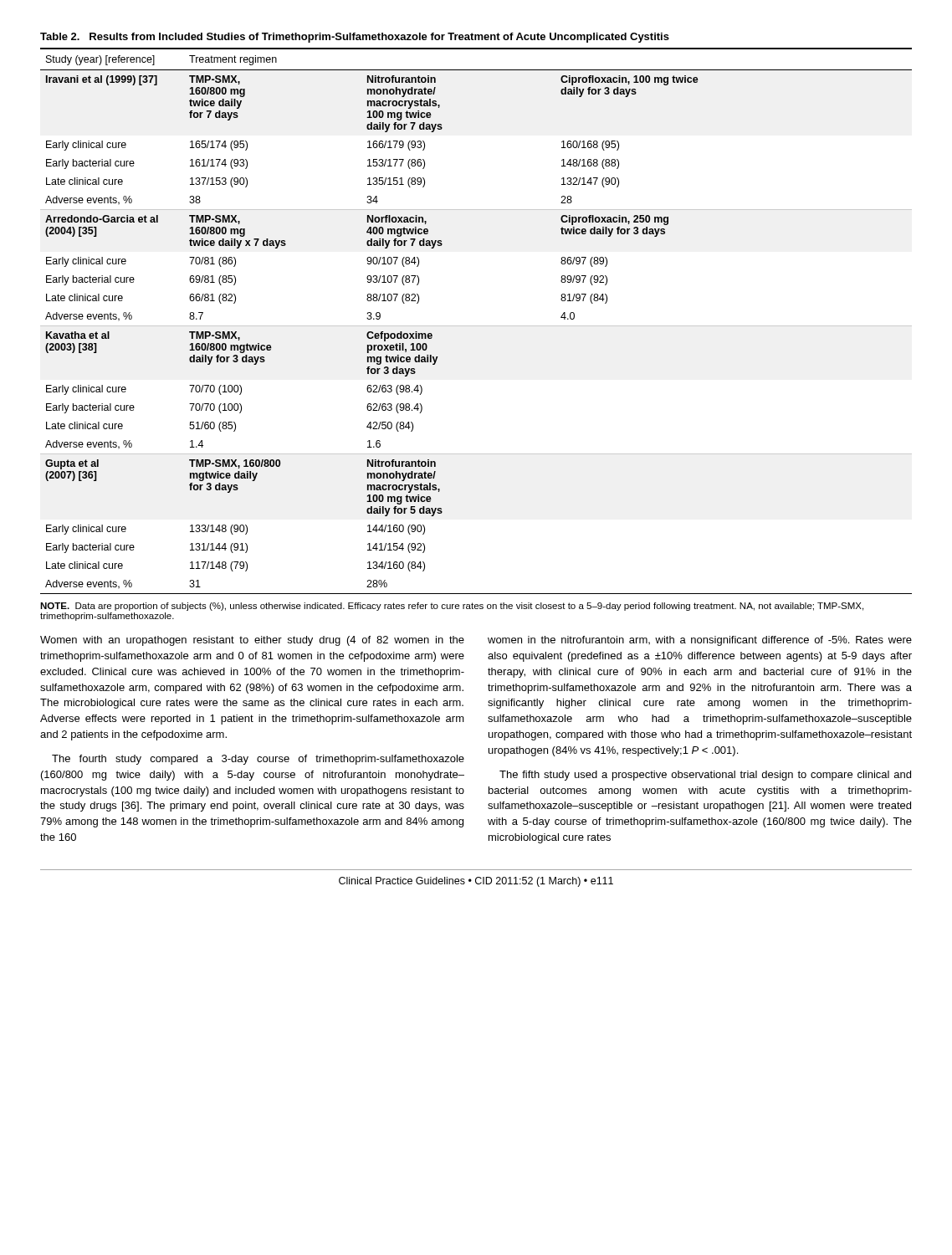952x1255 pixels.
Task: Locate the block of text that opens with "Women with an uropathogen resistant"
Action: [252, 641]
